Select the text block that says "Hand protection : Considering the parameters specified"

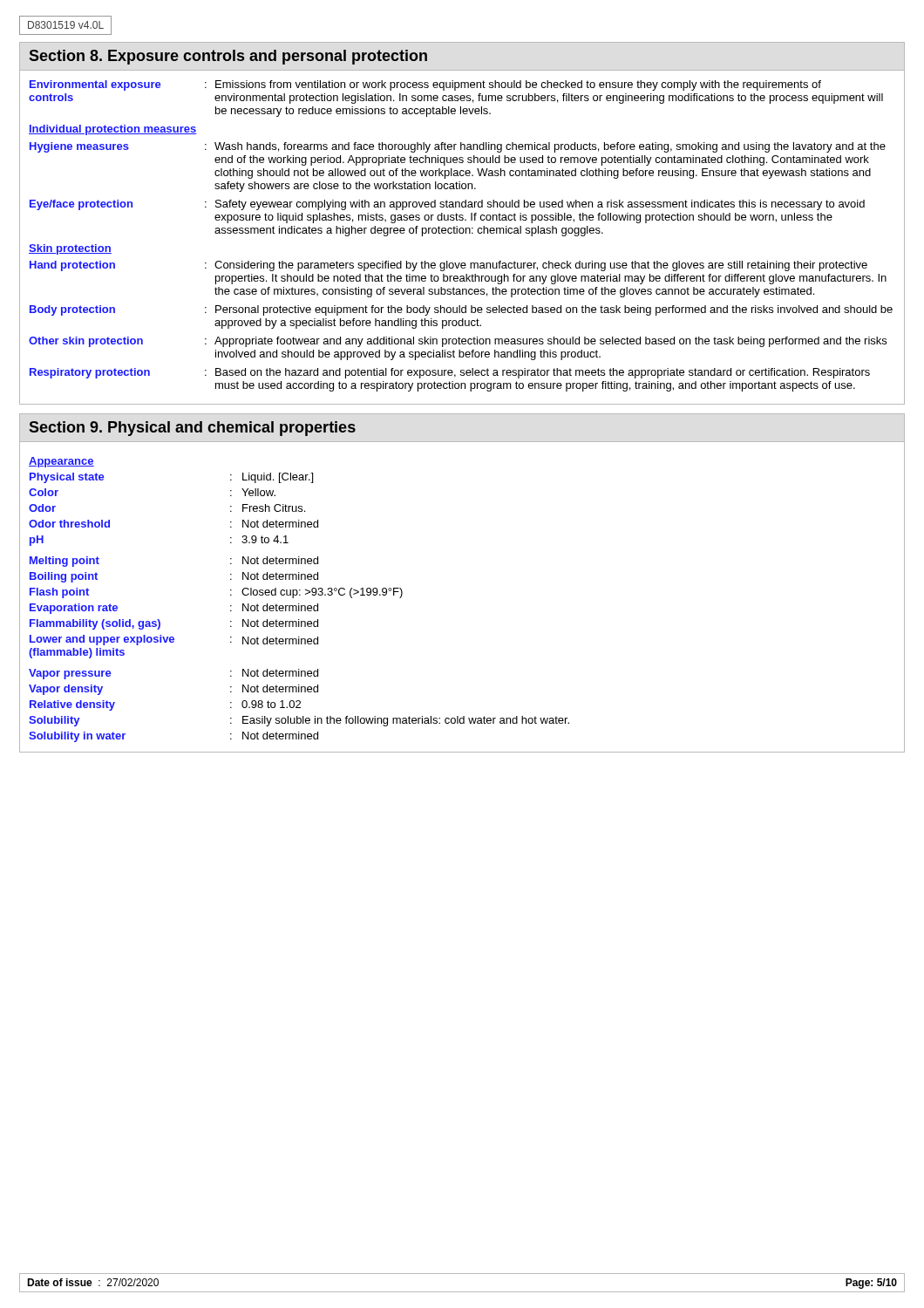coord(462,278)
